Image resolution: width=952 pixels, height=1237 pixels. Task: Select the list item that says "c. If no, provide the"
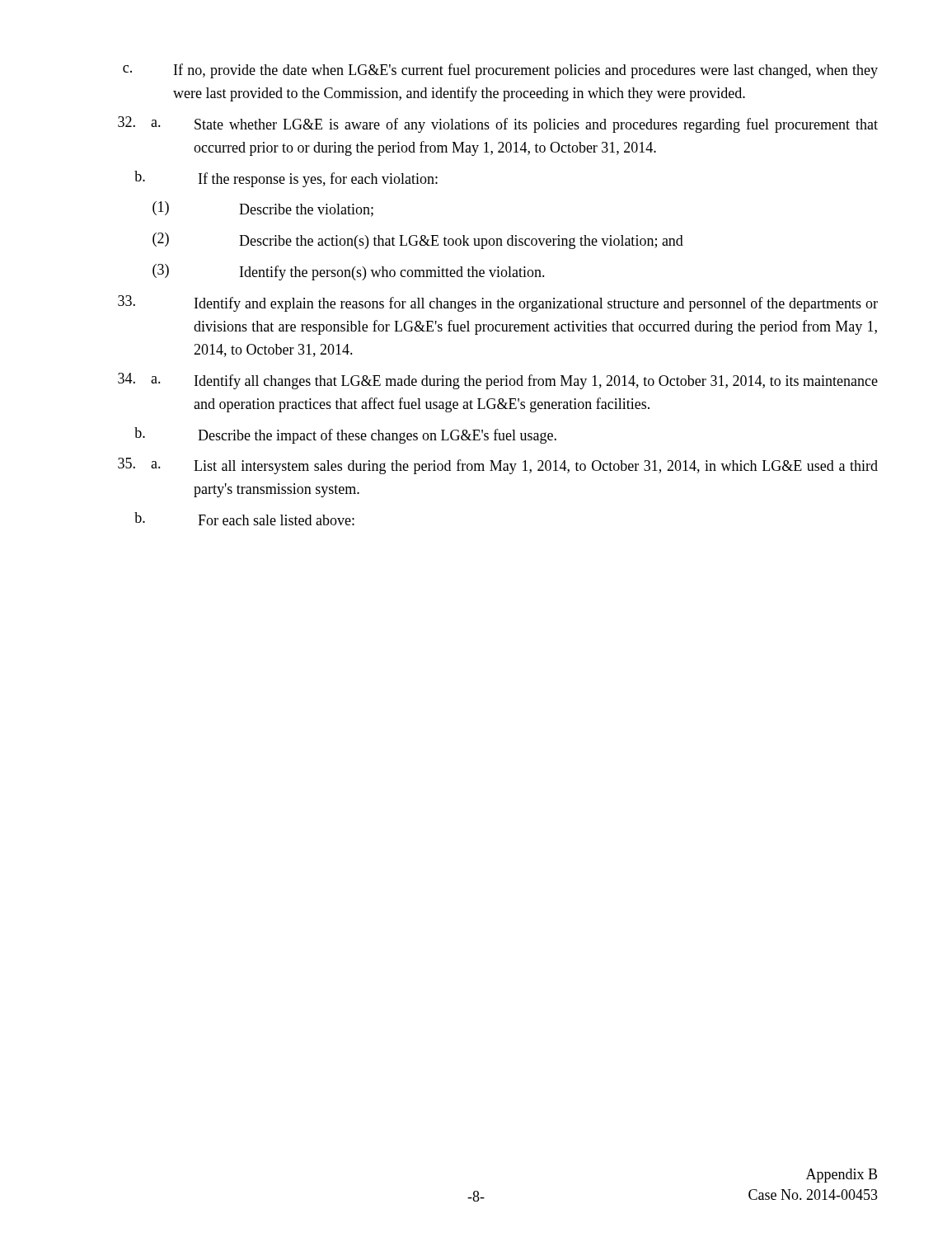pyautogui.click(x=480, y=82)
